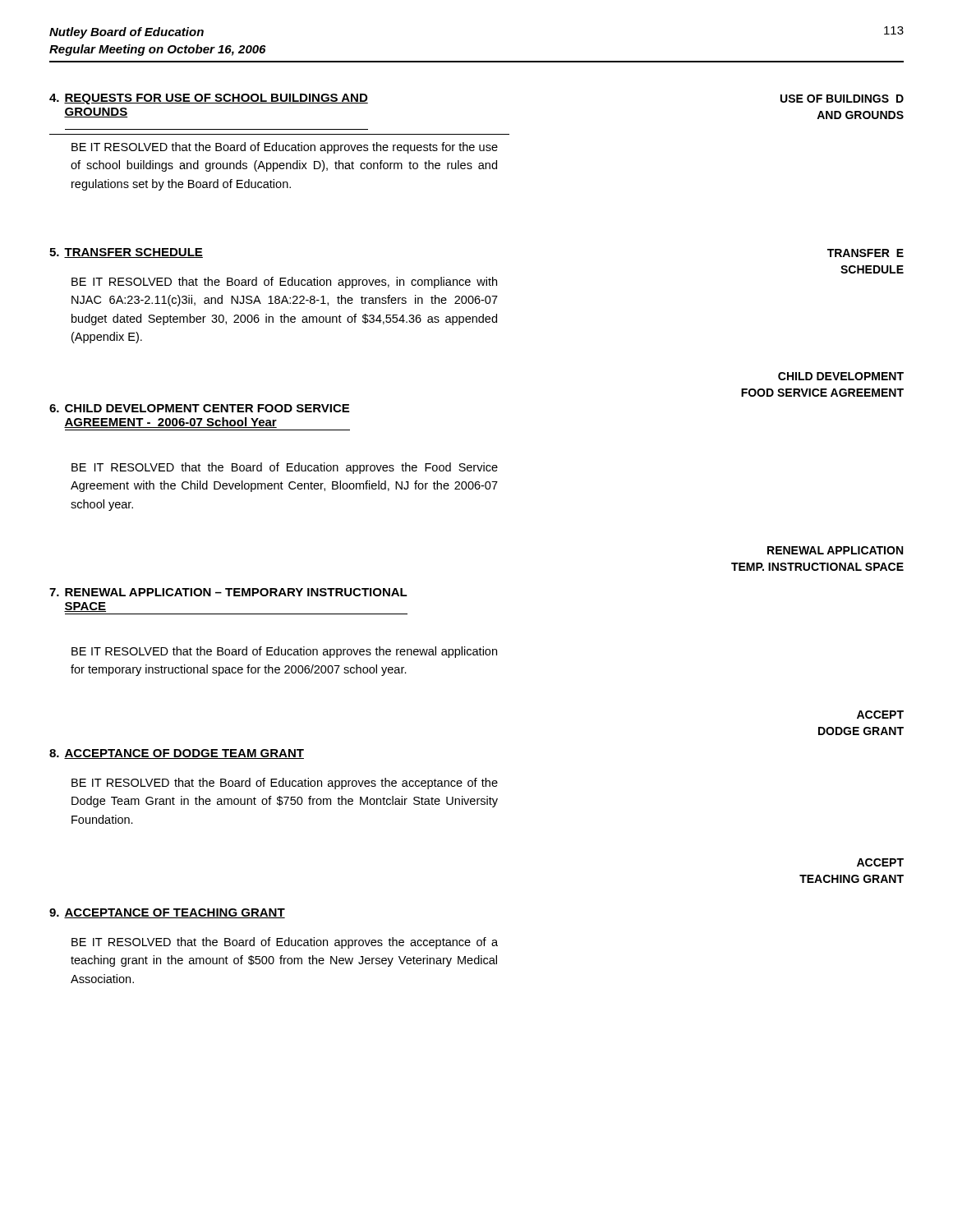The image size is (953, 1232).
Task: Click on the text with the text "ACCEPT TEACHING GRANT"
Action: (x=852, y=871)
